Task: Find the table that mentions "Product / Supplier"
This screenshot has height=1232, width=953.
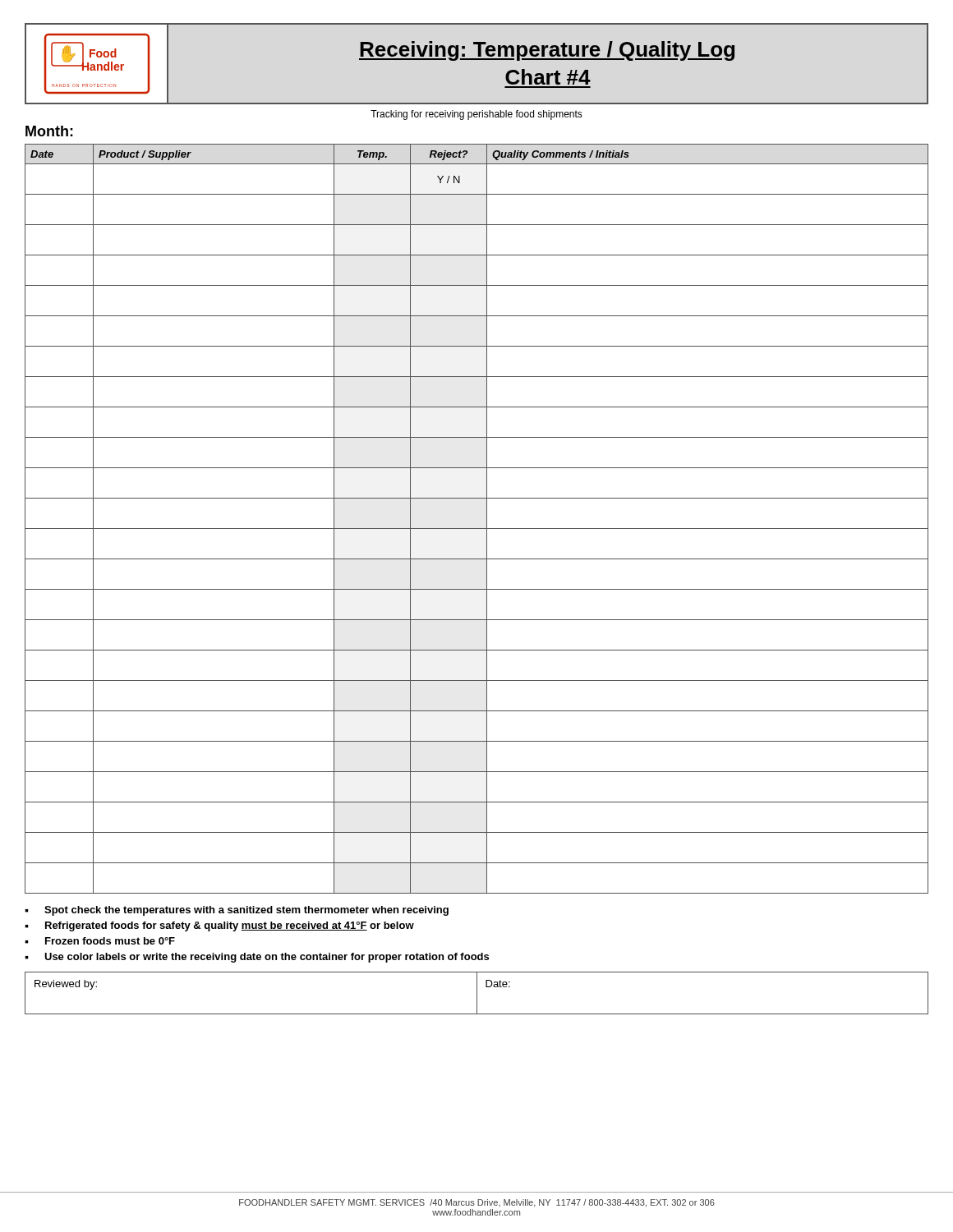Action: coord(476,519)
